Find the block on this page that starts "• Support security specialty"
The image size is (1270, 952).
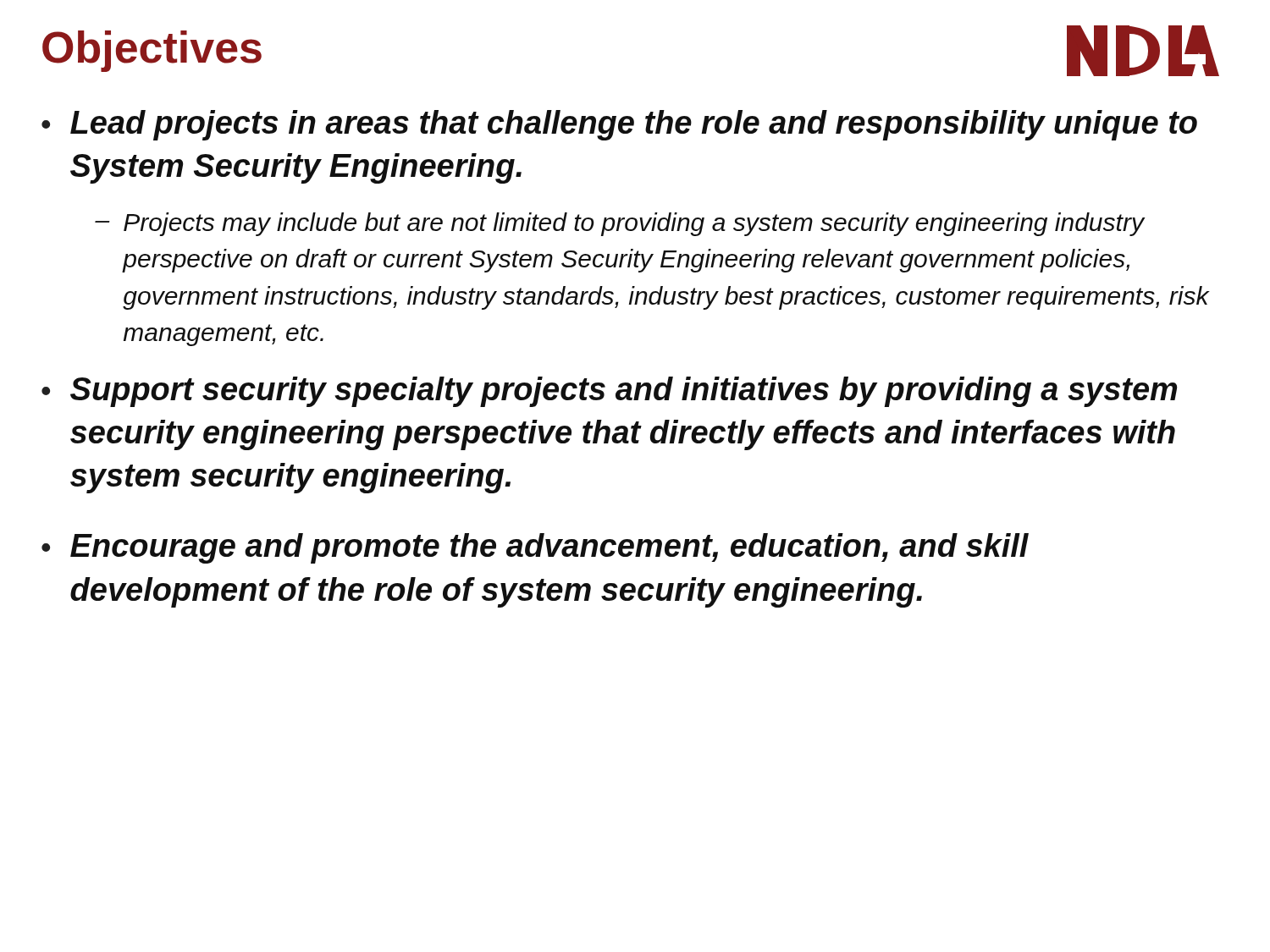coord(630,433)
